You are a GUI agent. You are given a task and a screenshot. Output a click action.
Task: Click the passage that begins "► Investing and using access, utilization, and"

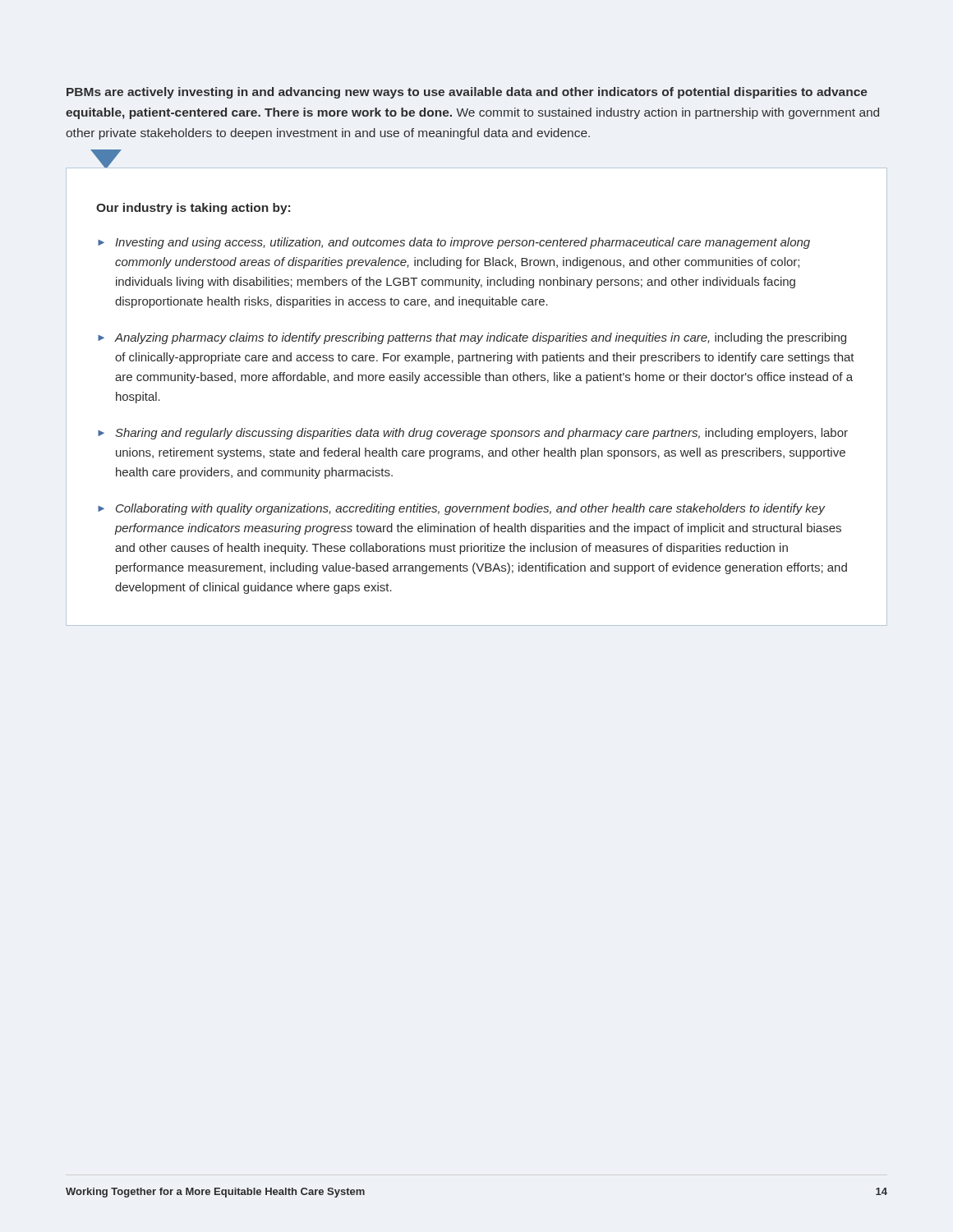point(476,272)
